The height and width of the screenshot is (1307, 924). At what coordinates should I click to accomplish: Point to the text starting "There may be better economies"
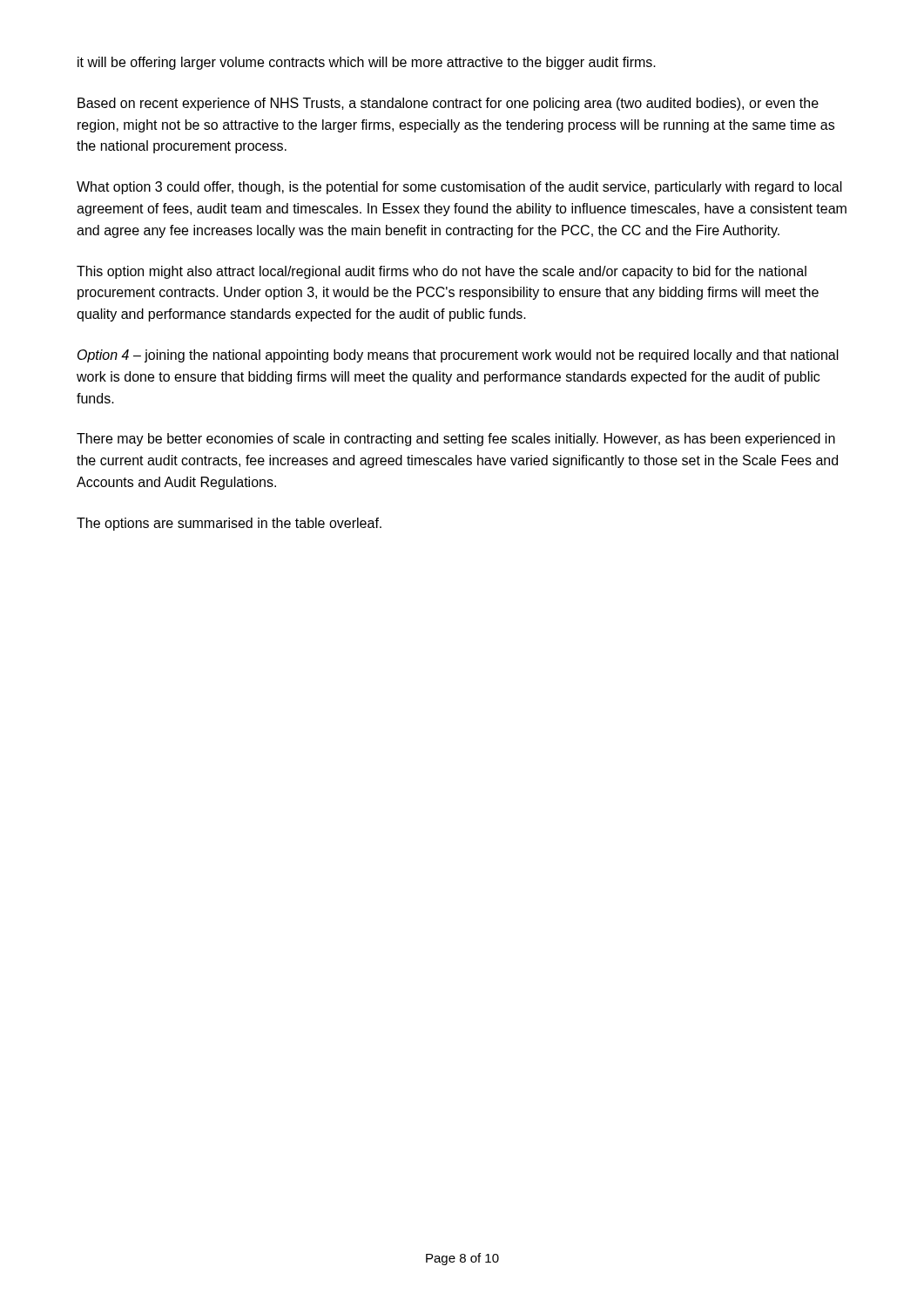pyautogui.click(x=458, y=461)
